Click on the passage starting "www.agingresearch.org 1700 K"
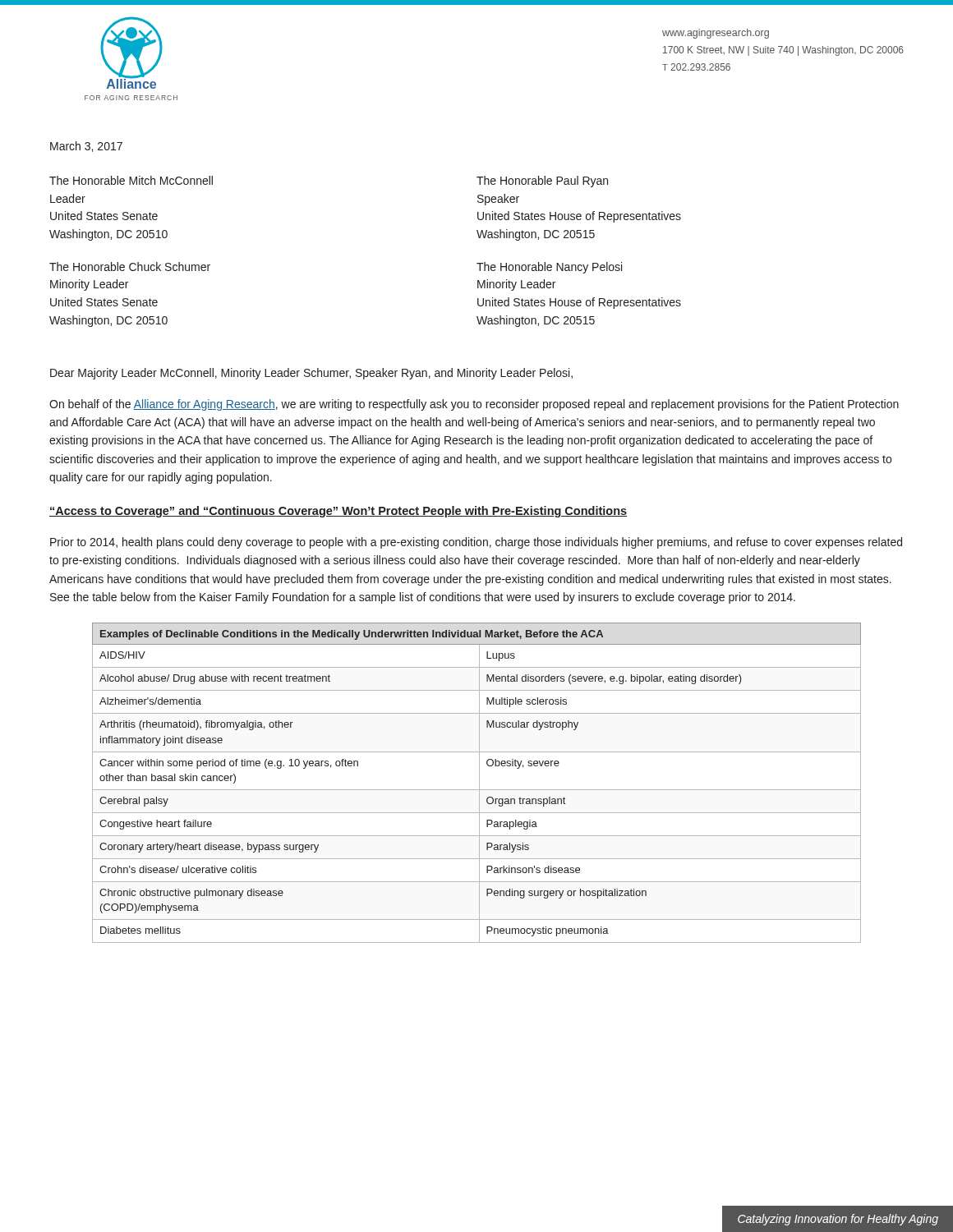 [783, 50]
